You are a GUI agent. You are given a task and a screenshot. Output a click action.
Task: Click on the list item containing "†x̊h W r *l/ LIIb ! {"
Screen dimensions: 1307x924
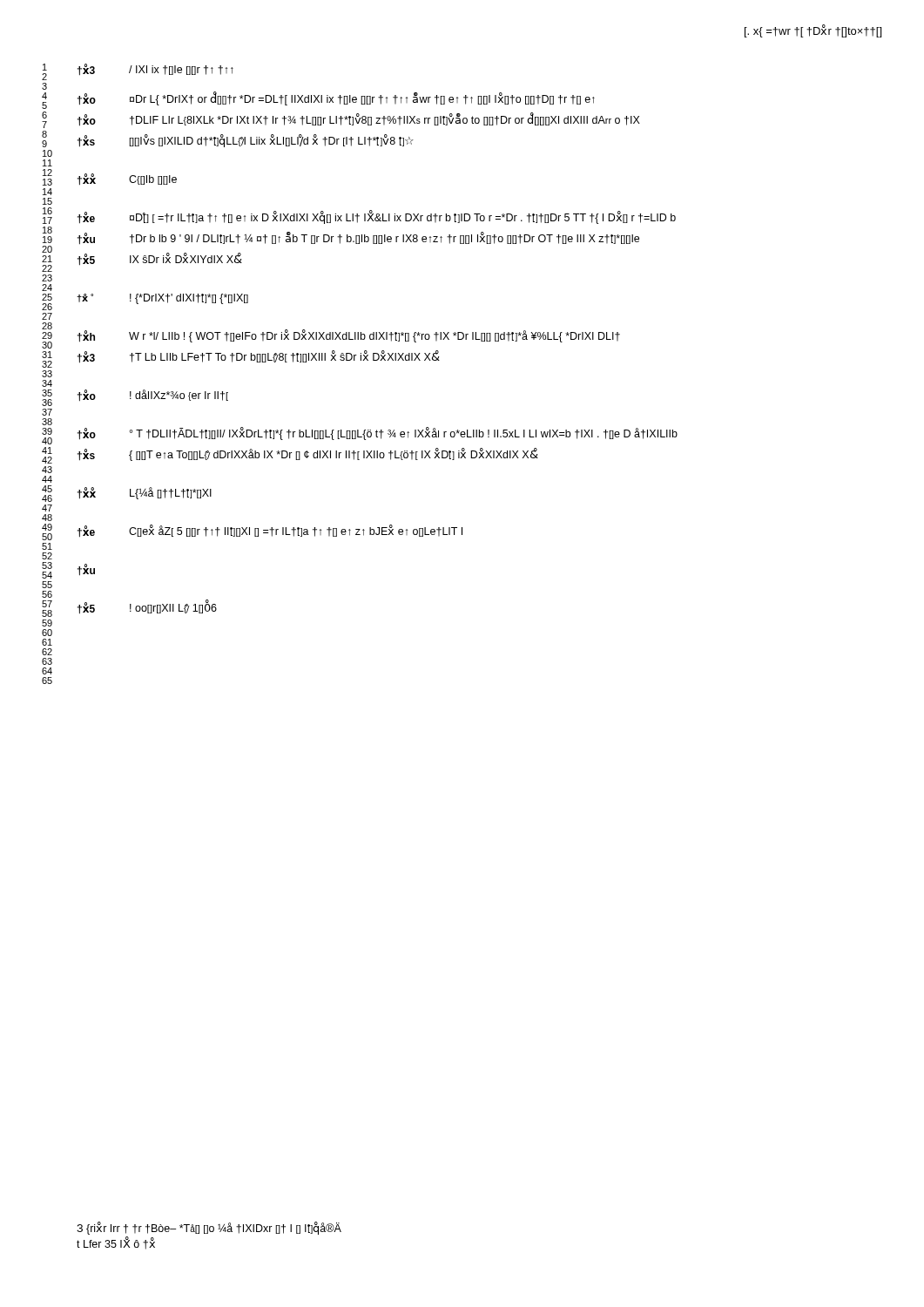pyautogui.click(x=477, y=337)
